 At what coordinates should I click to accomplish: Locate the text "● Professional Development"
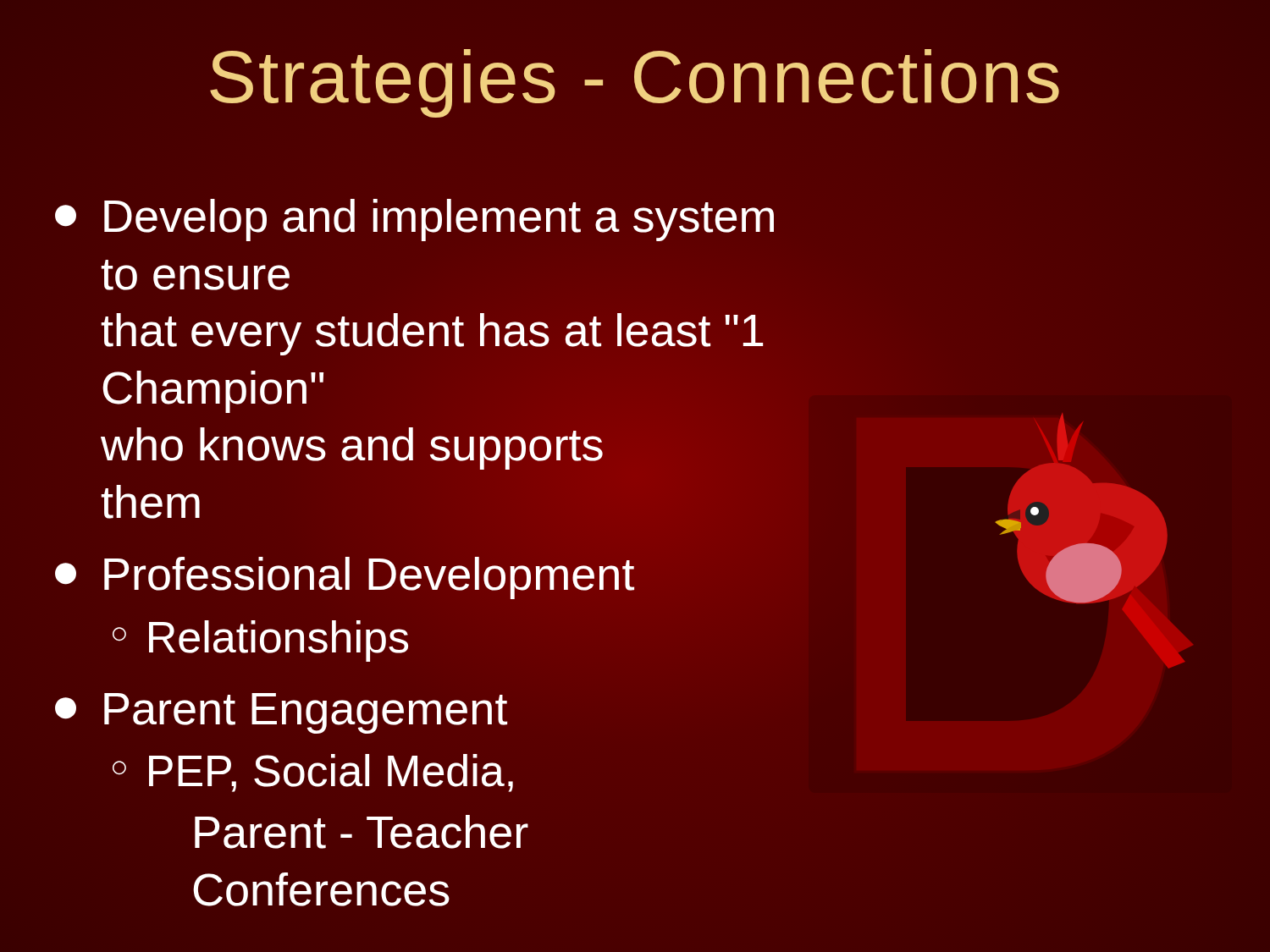click(x=343, y=574)
